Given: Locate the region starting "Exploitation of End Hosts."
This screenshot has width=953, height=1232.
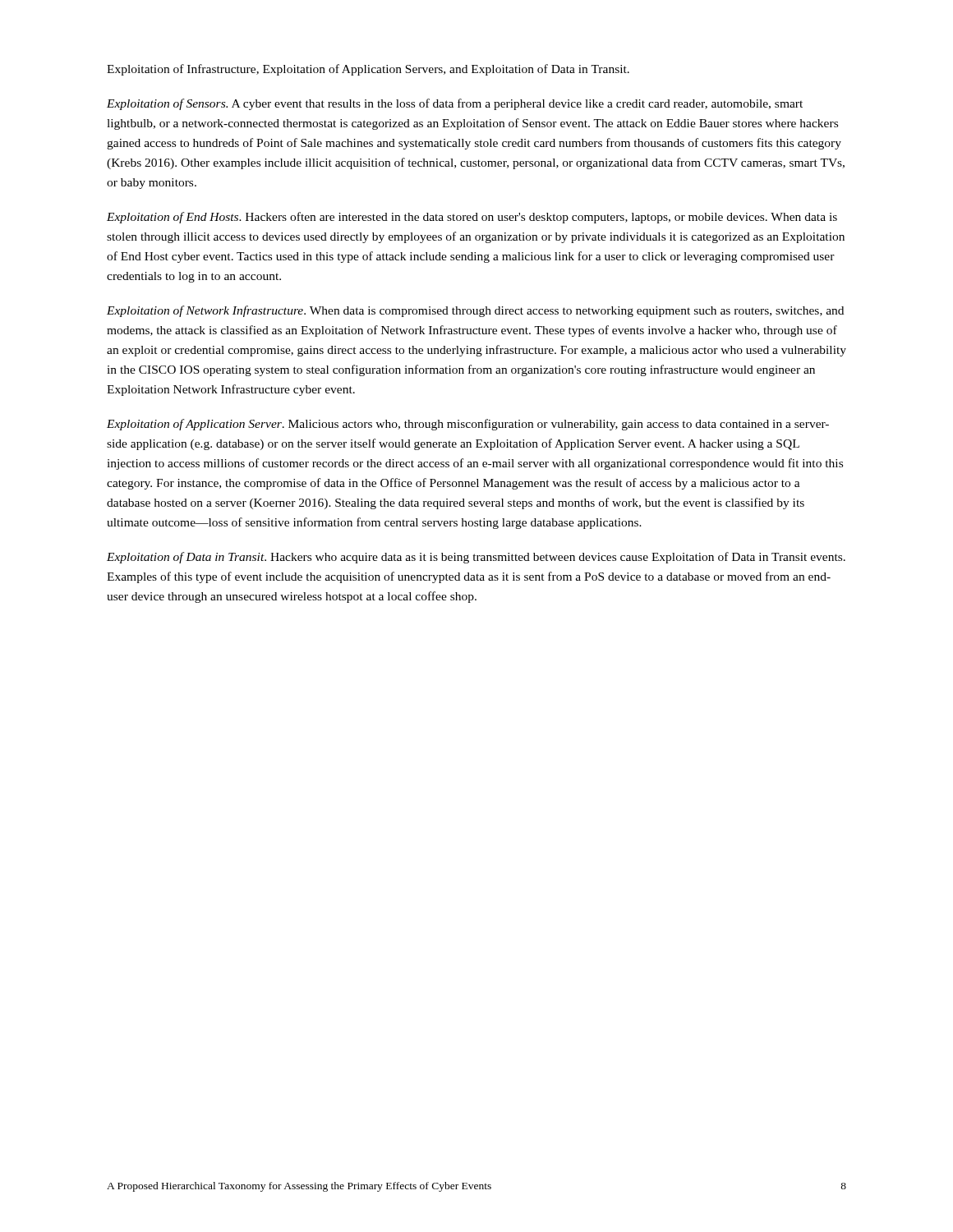Looking at the screenshot, I should pyautogui.click(x=476, y=246).
